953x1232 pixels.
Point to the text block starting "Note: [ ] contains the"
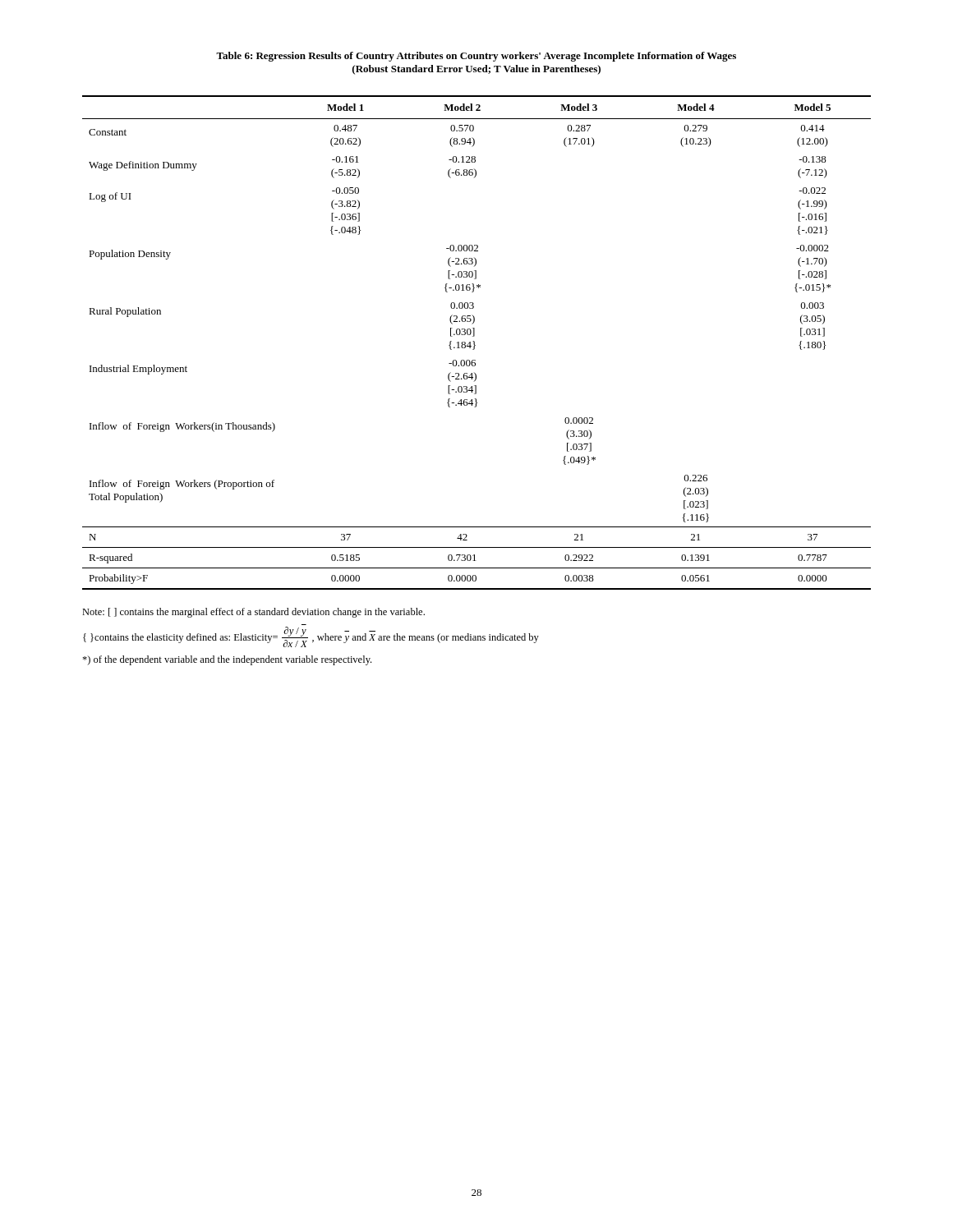(253, 613)
